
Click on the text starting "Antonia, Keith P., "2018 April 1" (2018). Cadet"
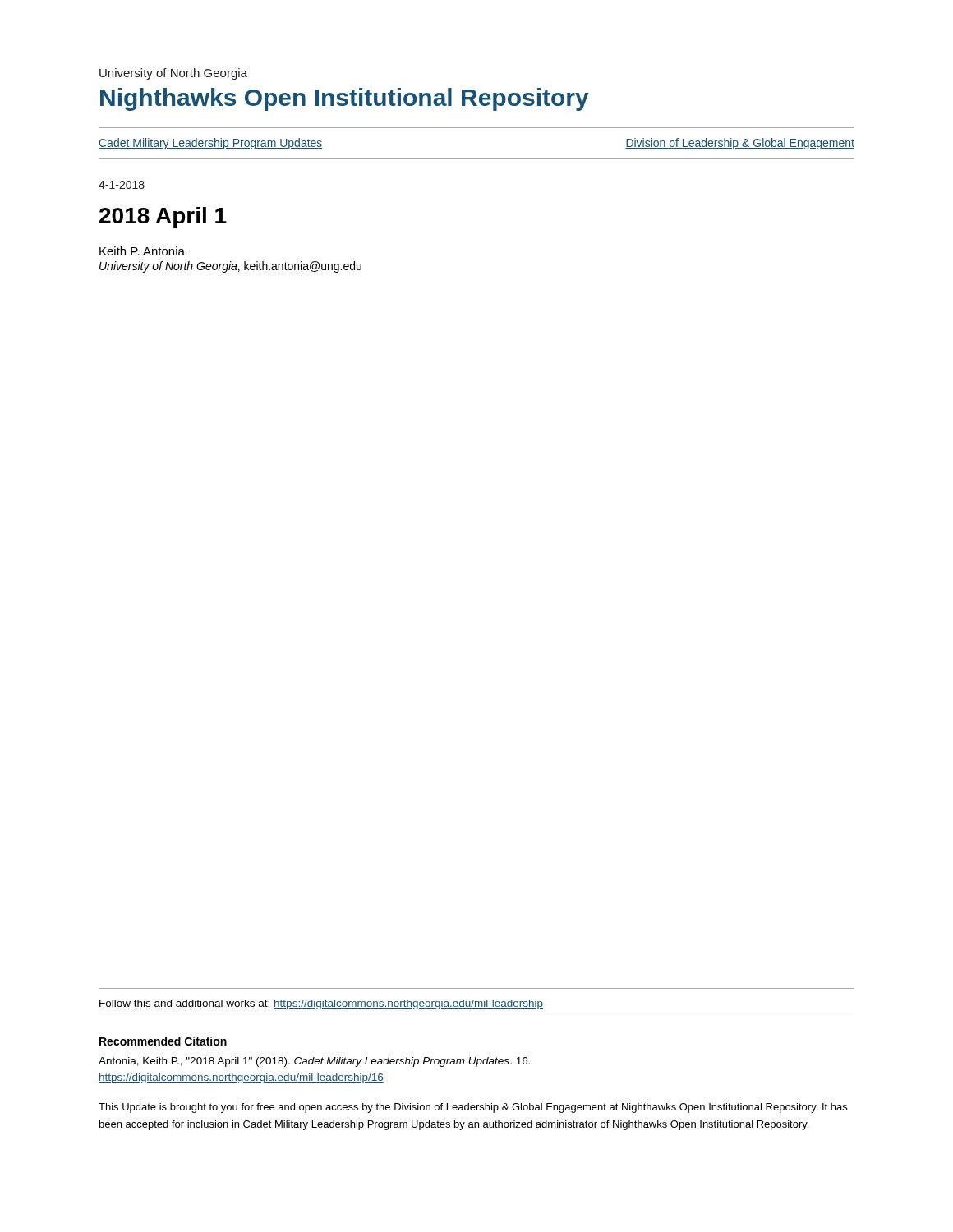315,1069
